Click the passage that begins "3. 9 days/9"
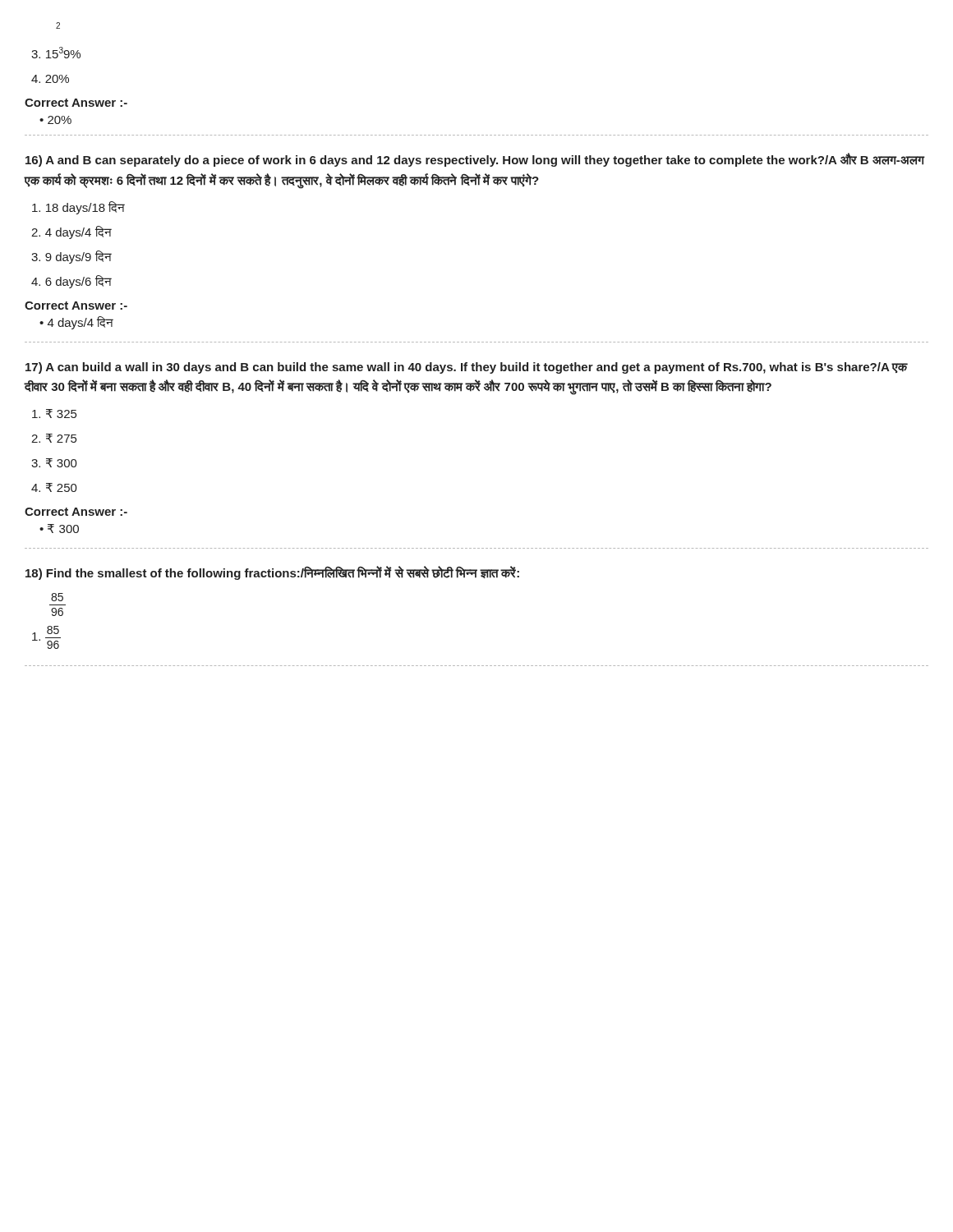This screenshot has height=1232, width=953. [71, 256]
